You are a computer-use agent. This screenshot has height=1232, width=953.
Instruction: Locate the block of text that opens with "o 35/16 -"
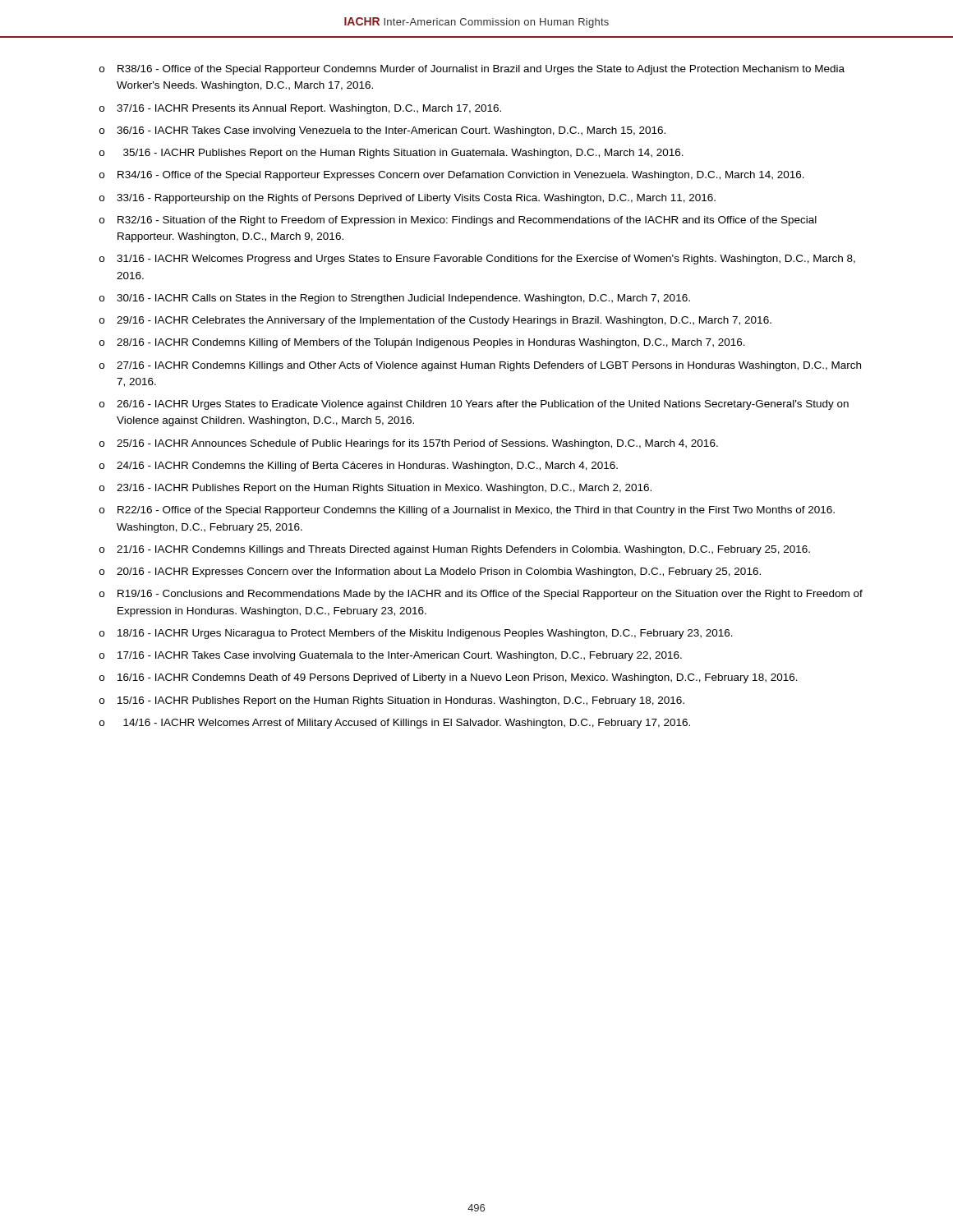[476, 153]
